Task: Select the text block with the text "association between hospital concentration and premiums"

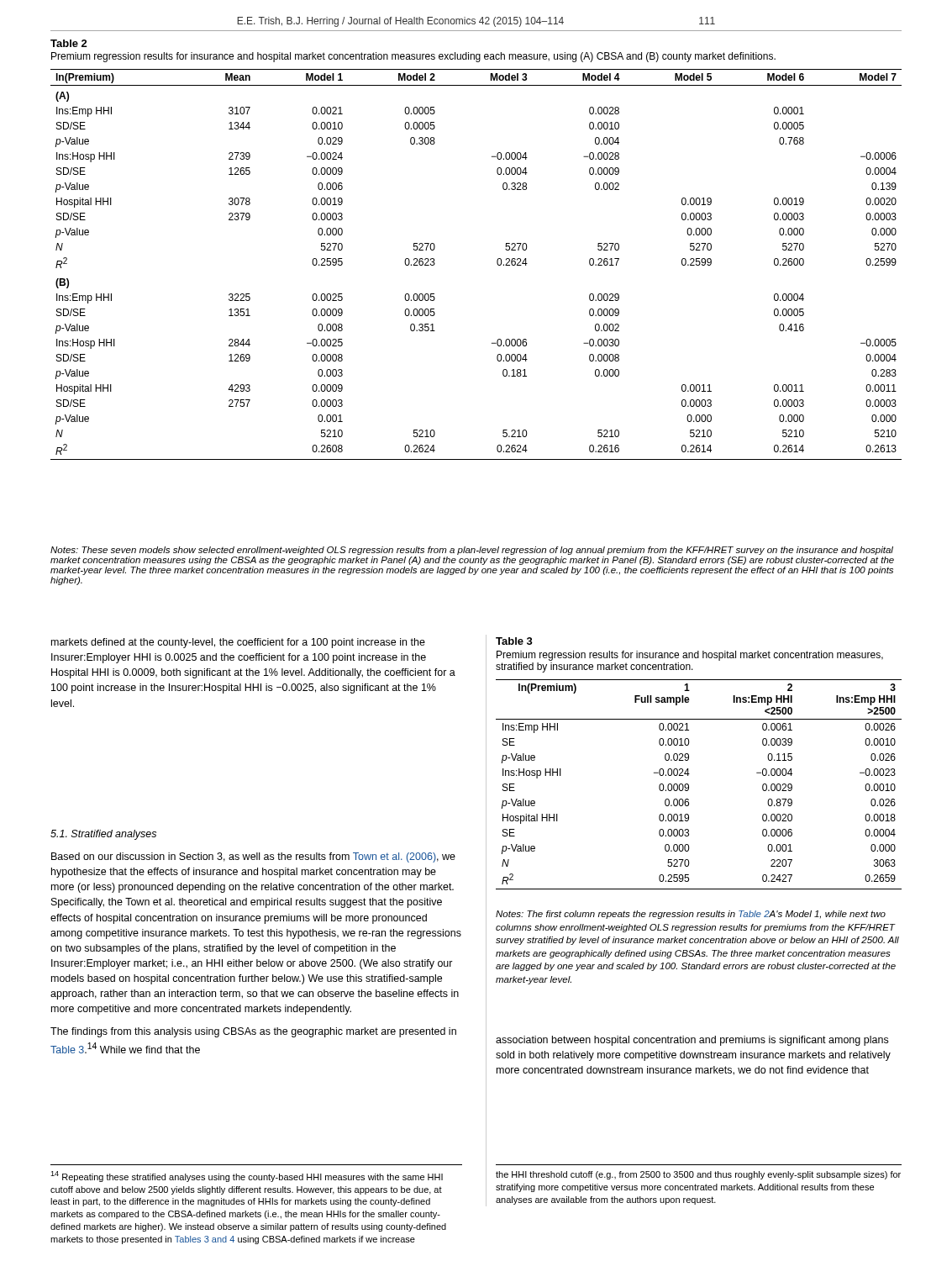Action: click(699, 1055)
